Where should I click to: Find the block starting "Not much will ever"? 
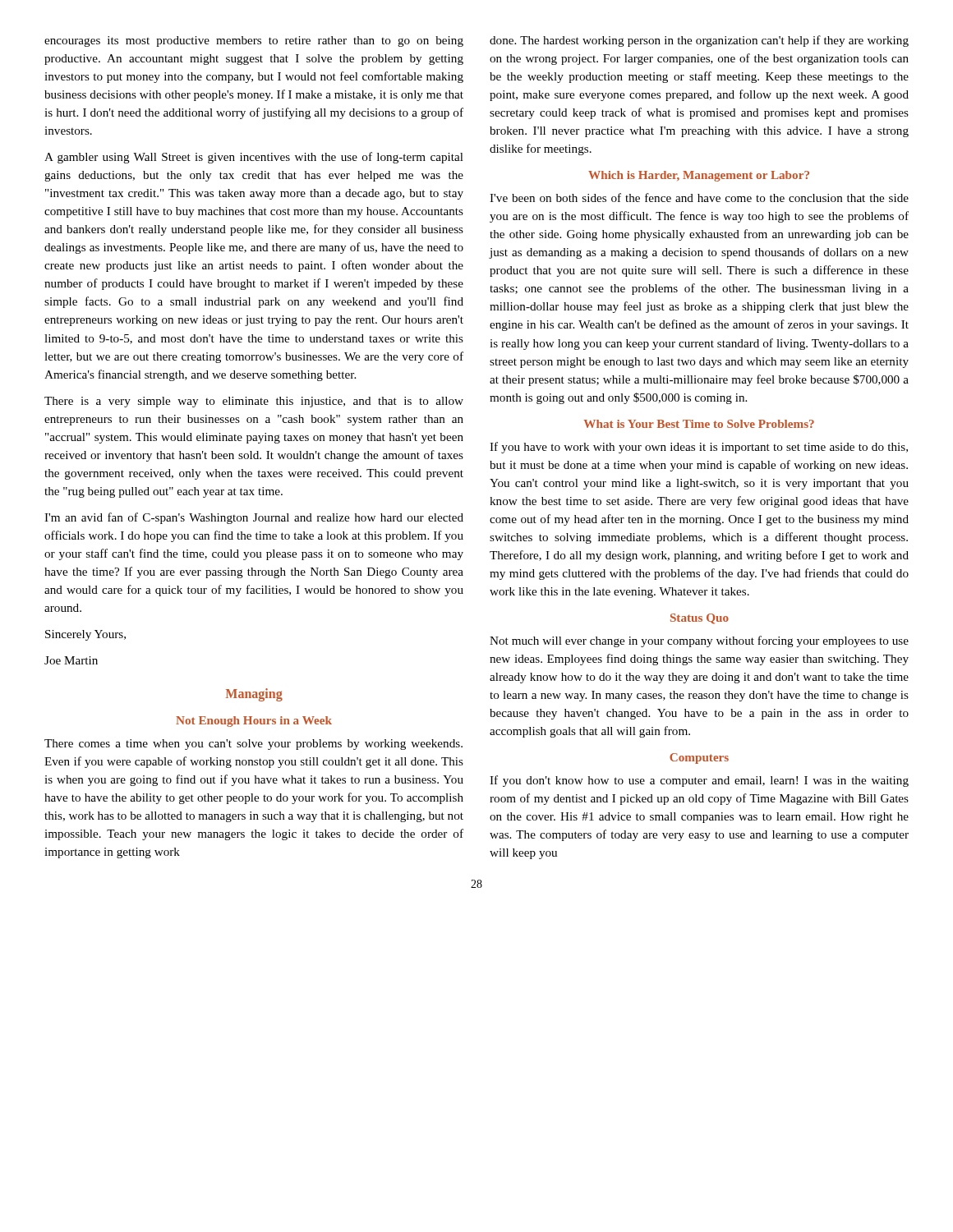click(x=699, y=686)
